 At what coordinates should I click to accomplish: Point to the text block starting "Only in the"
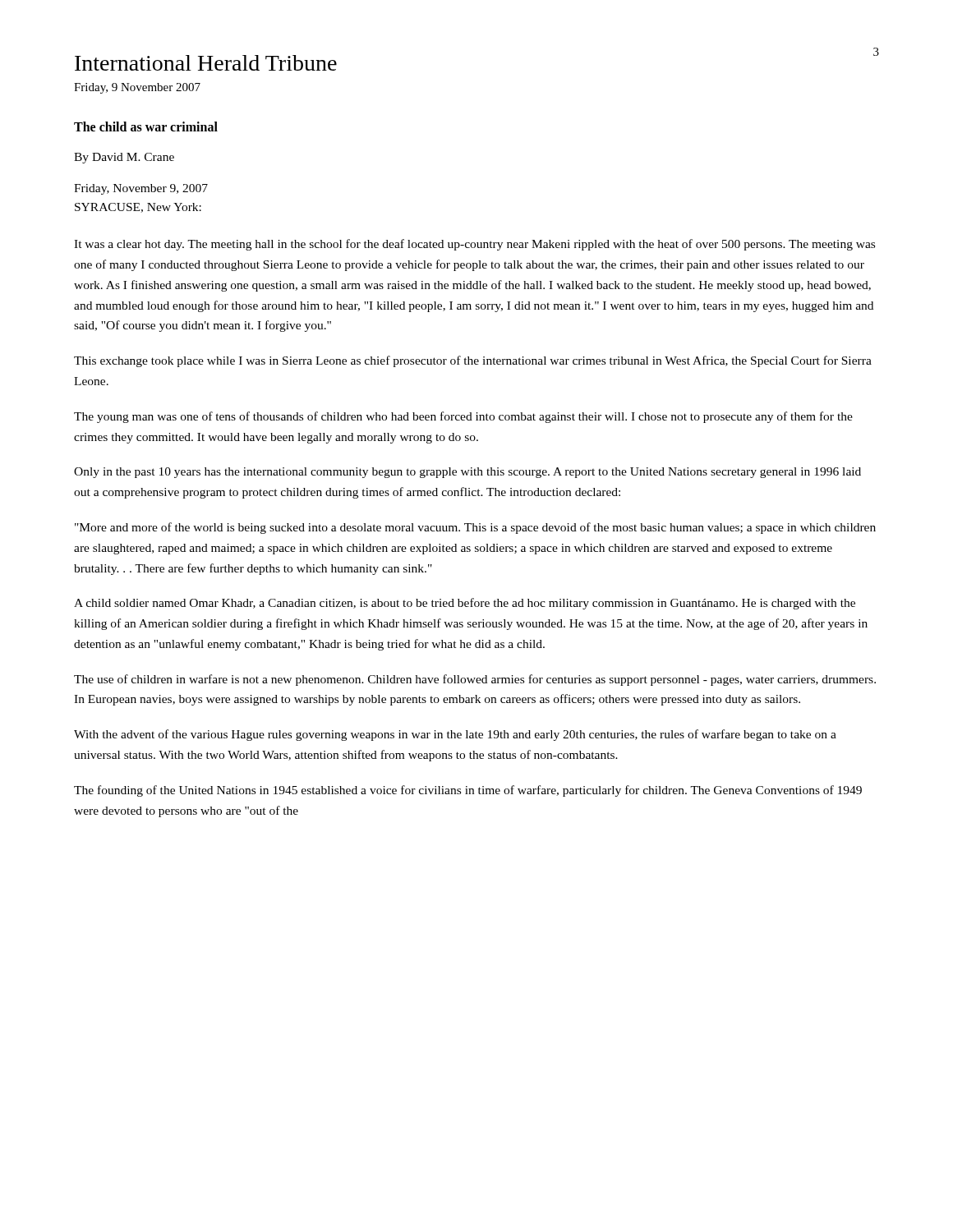pos(468,481)
